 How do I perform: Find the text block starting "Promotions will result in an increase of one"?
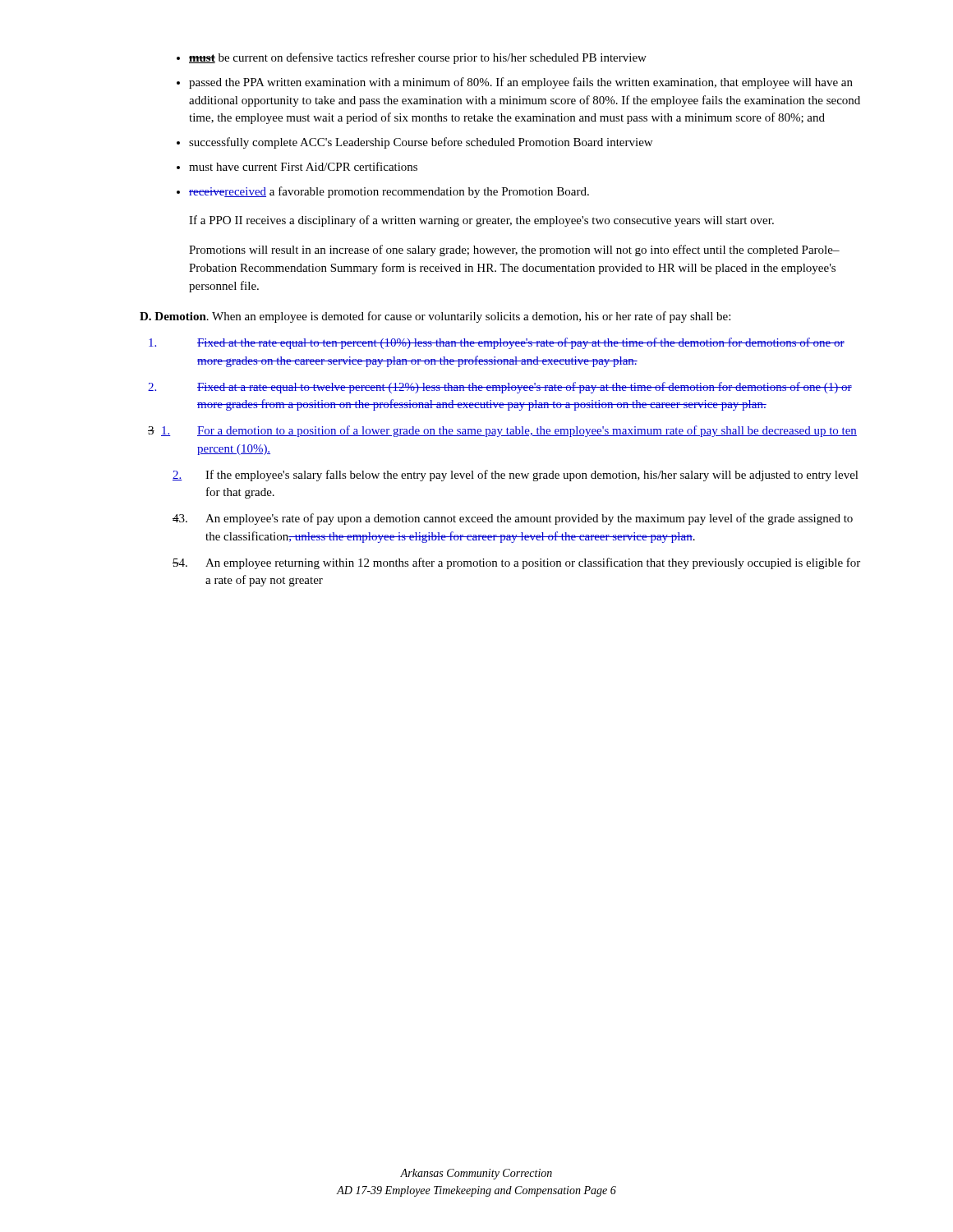click(x=514, y=268)
